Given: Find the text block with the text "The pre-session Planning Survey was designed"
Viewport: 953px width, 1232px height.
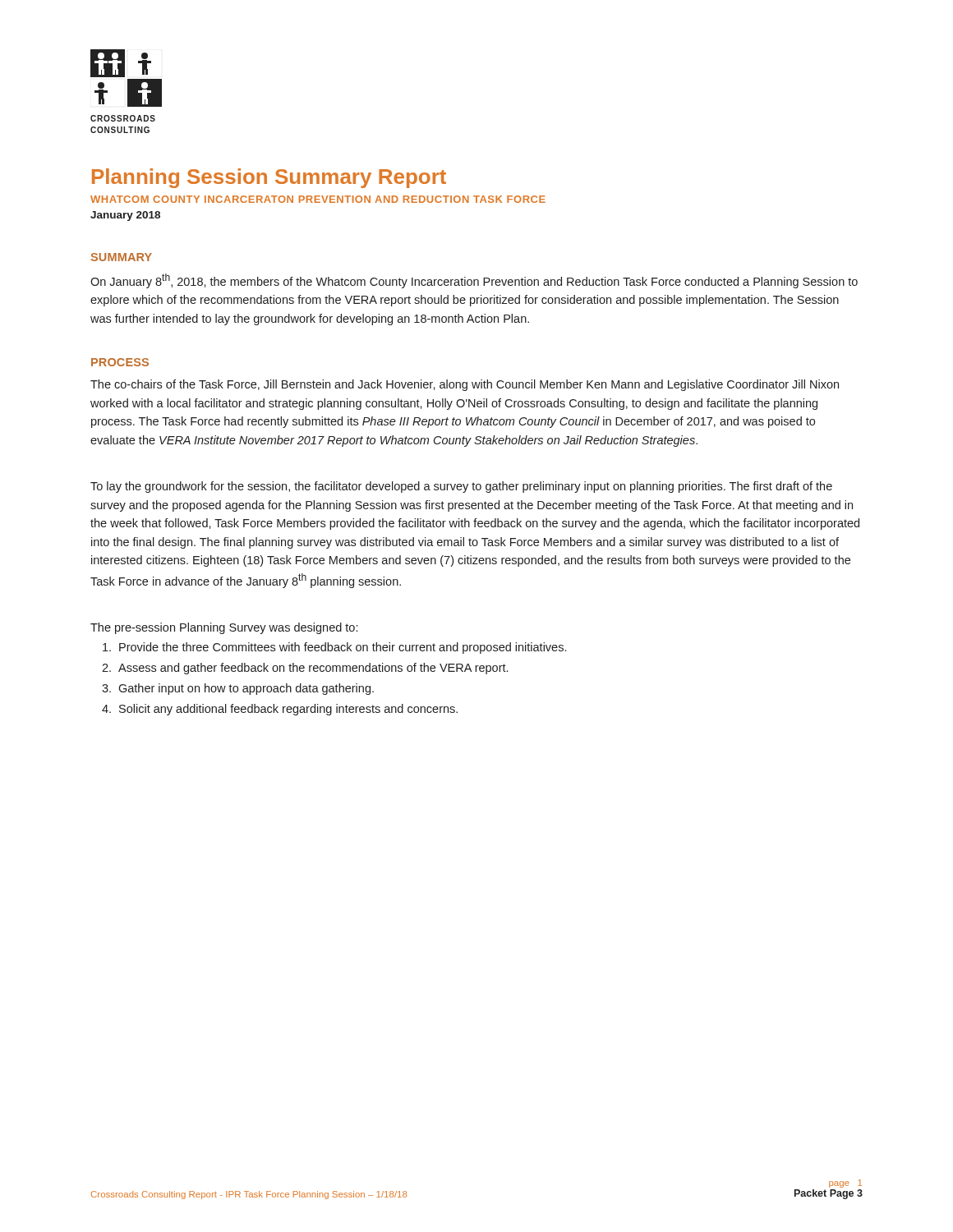Looking at the screenshot, I should pos(224,628).
